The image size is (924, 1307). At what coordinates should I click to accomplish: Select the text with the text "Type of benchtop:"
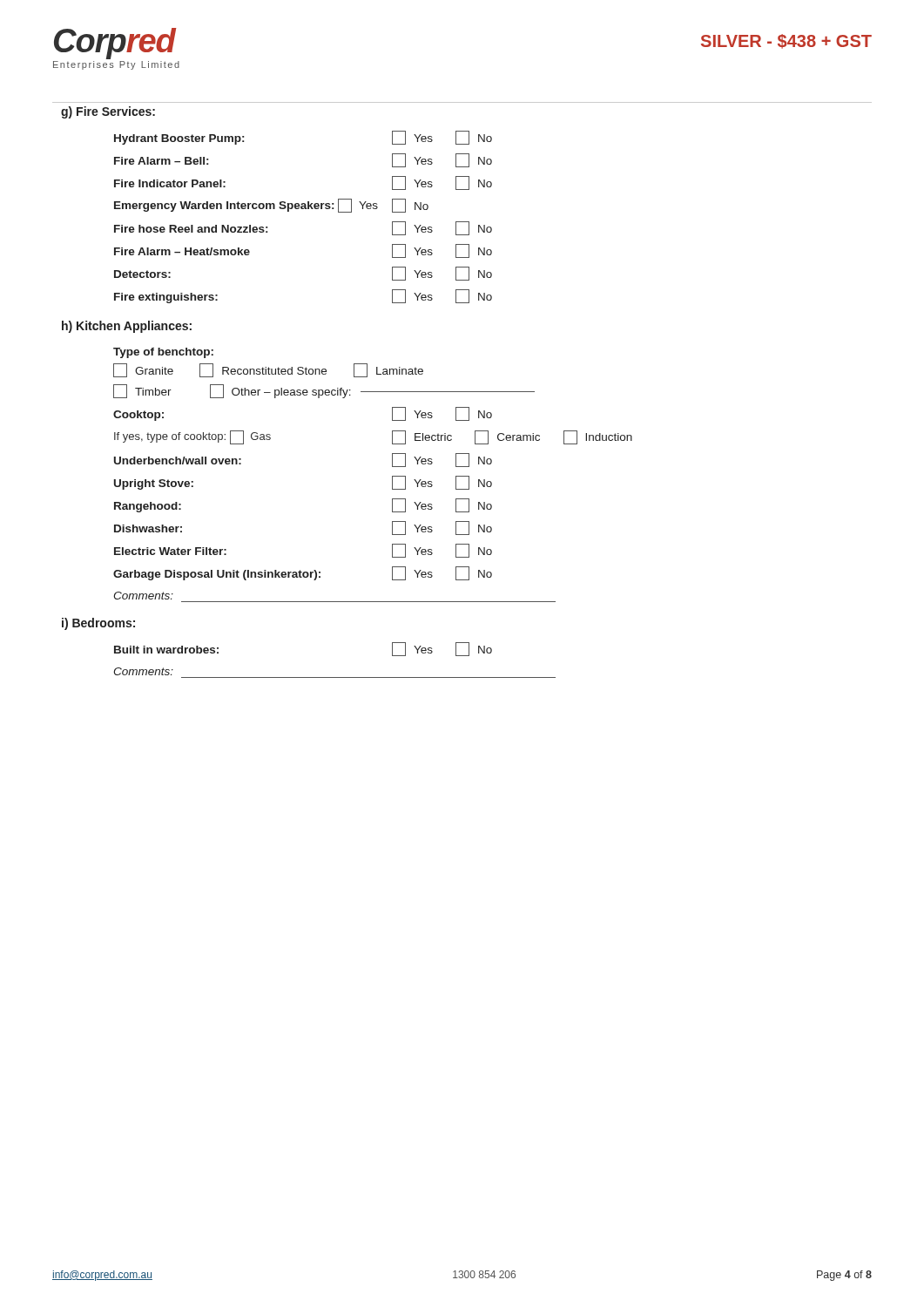click(x=164, y=352)
